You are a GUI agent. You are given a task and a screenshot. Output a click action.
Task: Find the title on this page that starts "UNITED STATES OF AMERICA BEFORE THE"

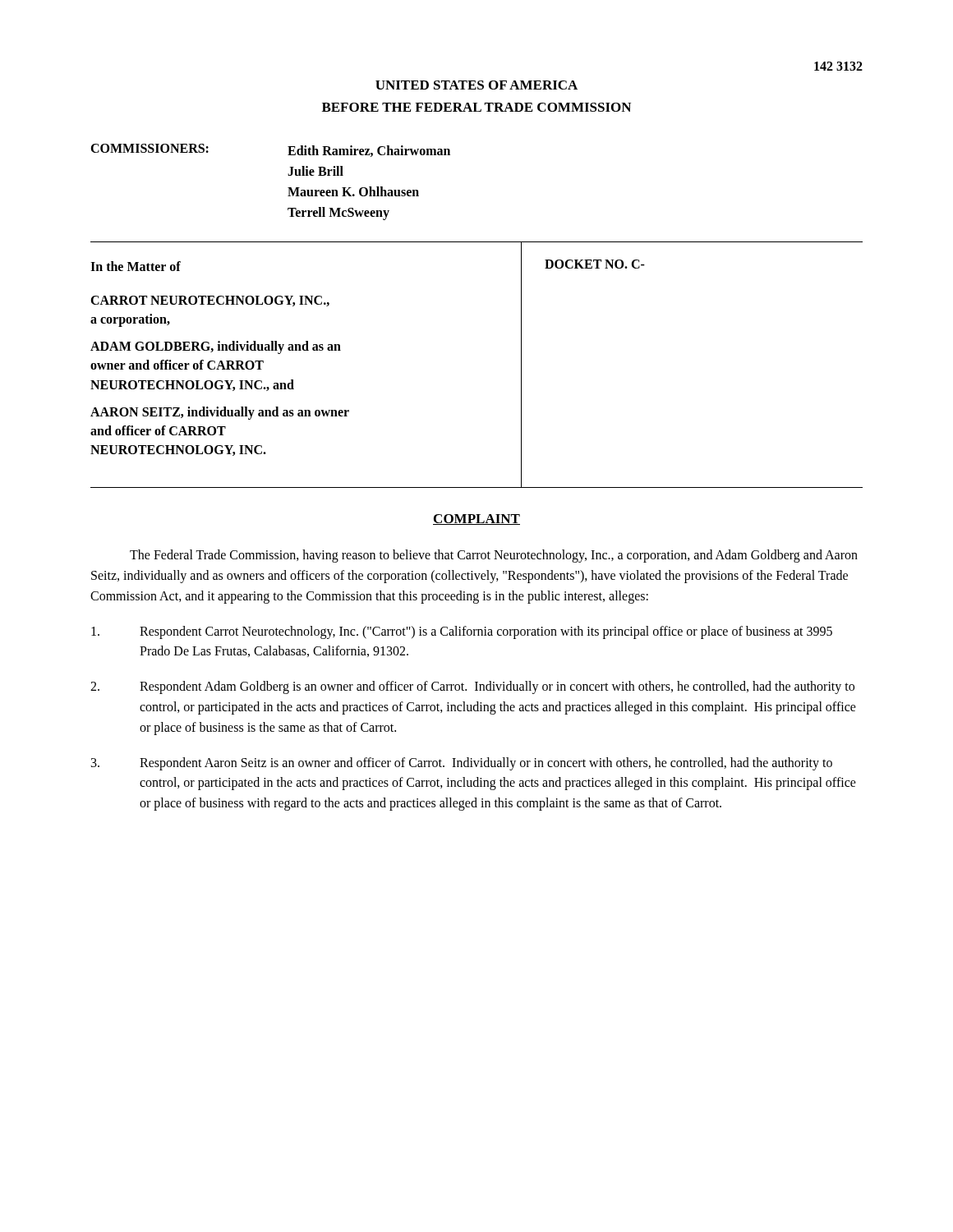click(476, 96)
